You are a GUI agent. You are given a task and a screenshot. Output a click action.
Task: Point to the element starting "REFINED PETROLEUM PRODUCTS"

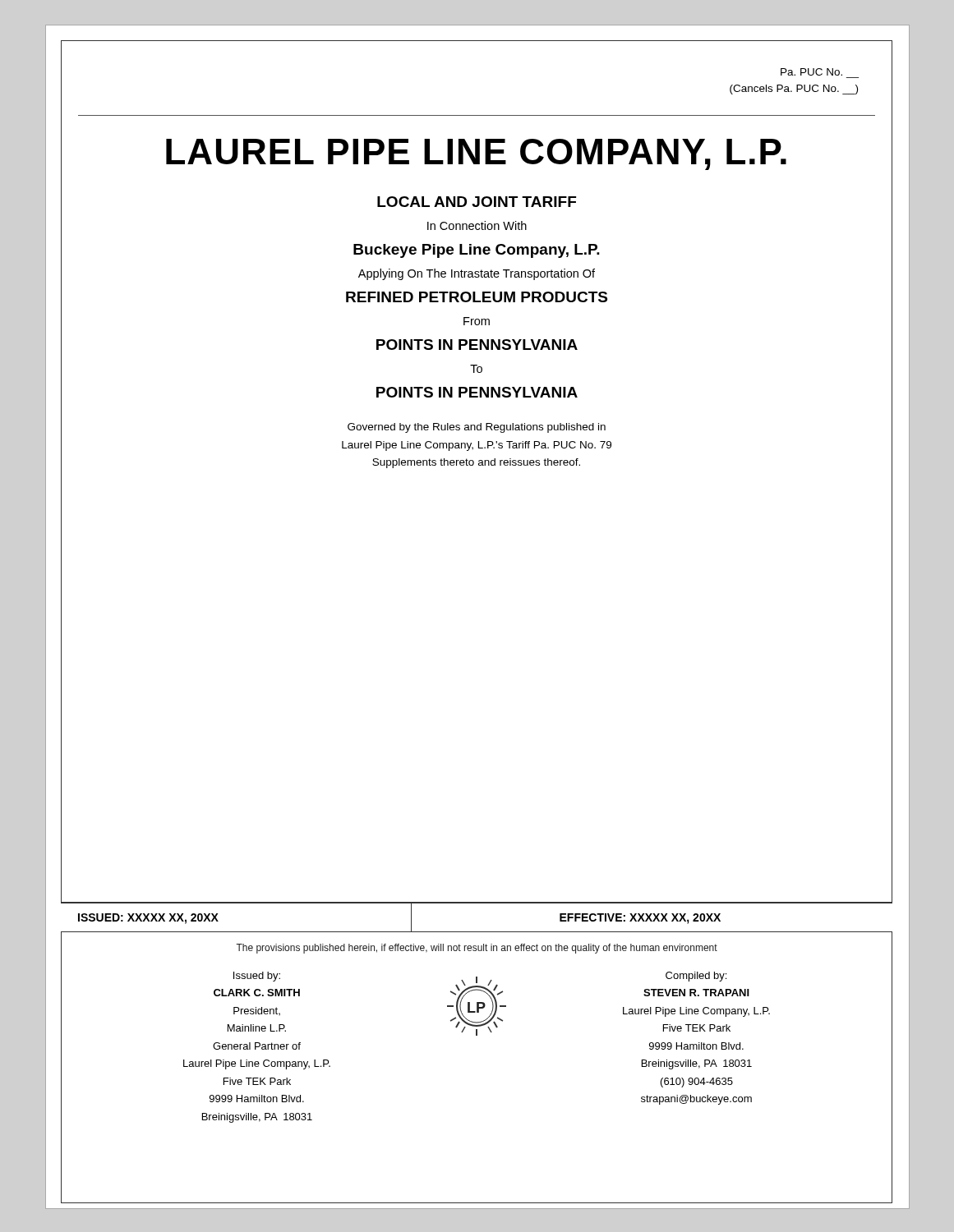click(477, 297)
